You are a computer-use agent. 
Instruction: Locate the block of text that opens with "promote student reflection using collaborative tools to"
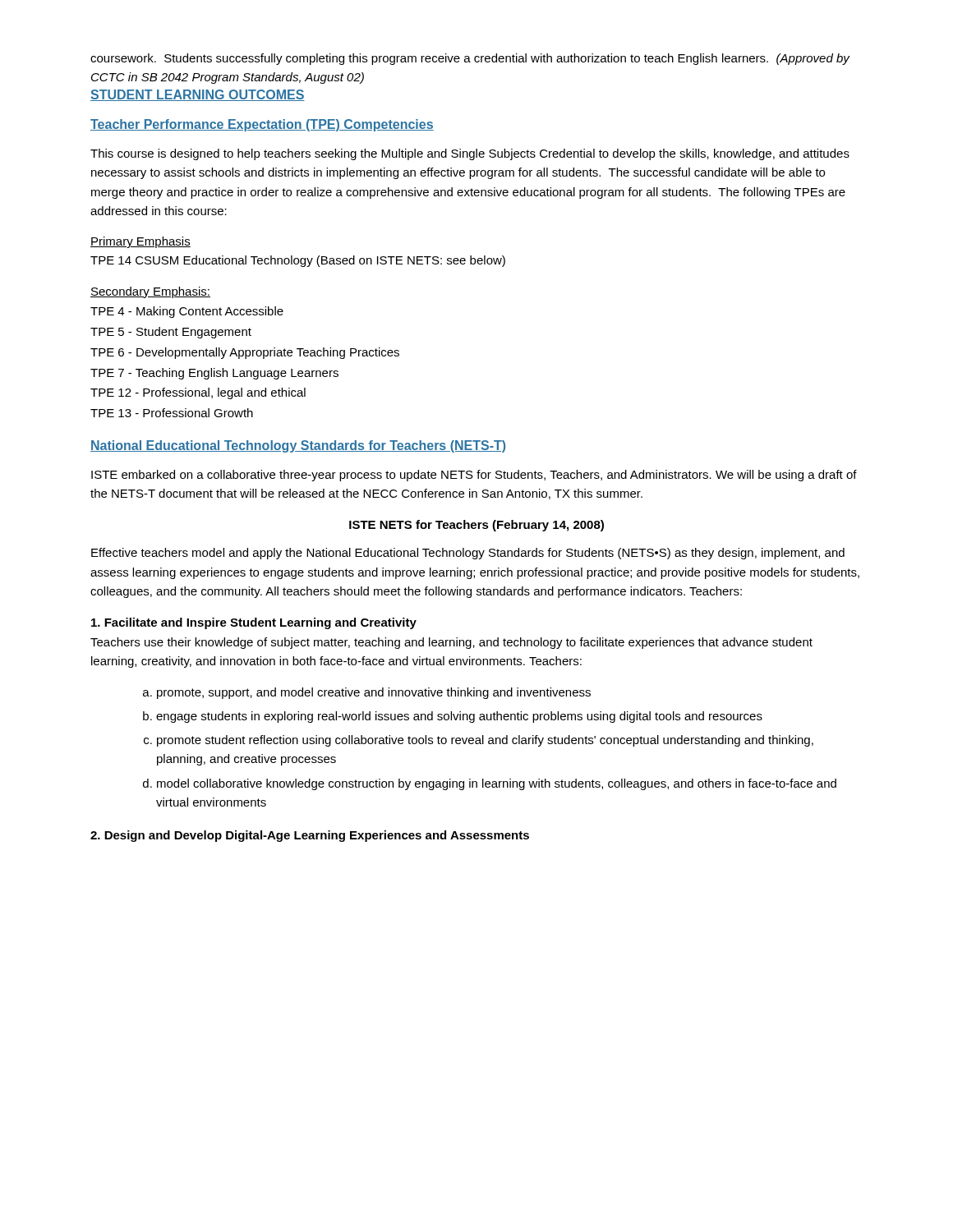click(509, 749)
